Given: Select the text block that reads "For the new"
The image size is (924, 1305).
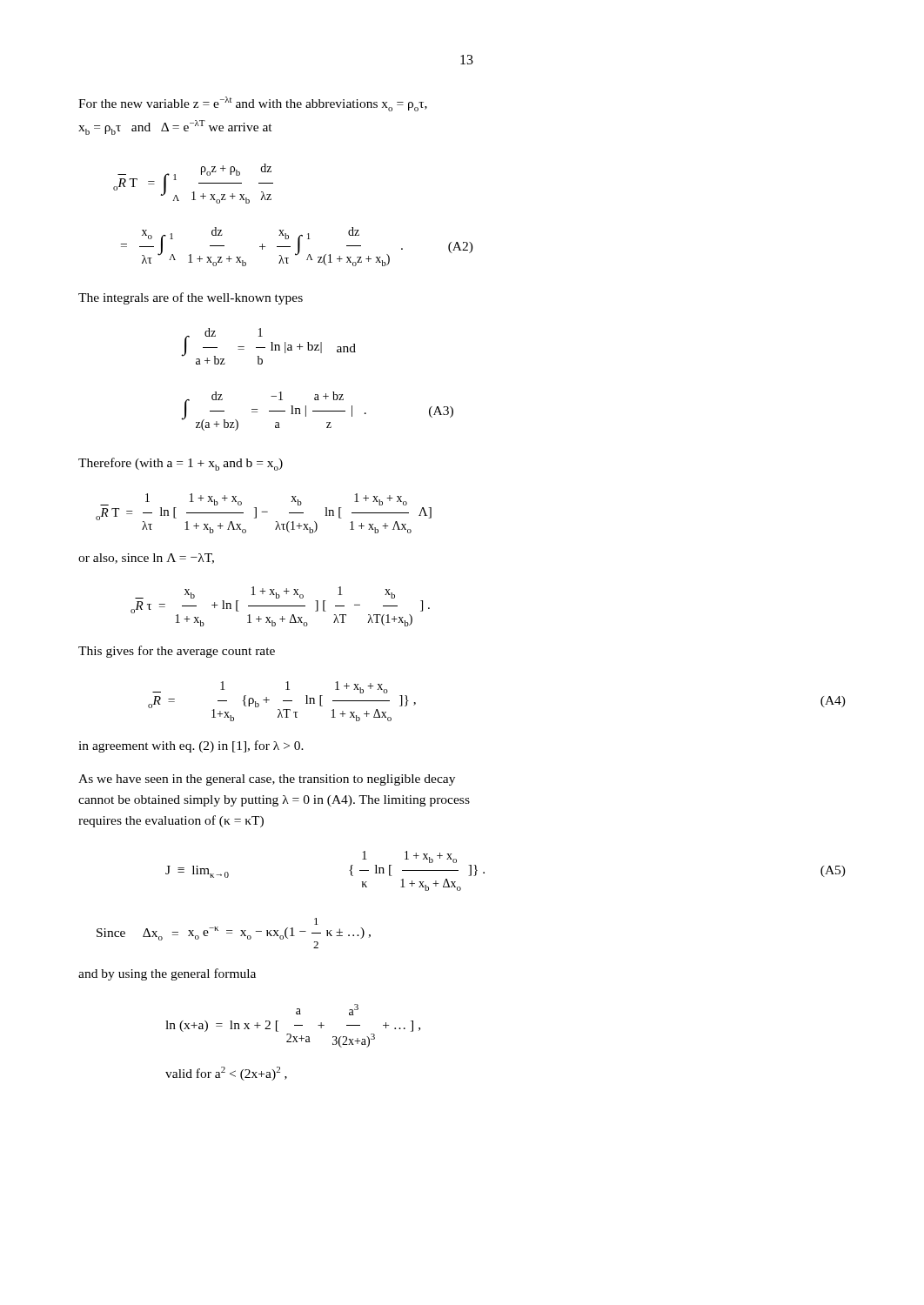Looking at the screenshot, I should [253, 115].
